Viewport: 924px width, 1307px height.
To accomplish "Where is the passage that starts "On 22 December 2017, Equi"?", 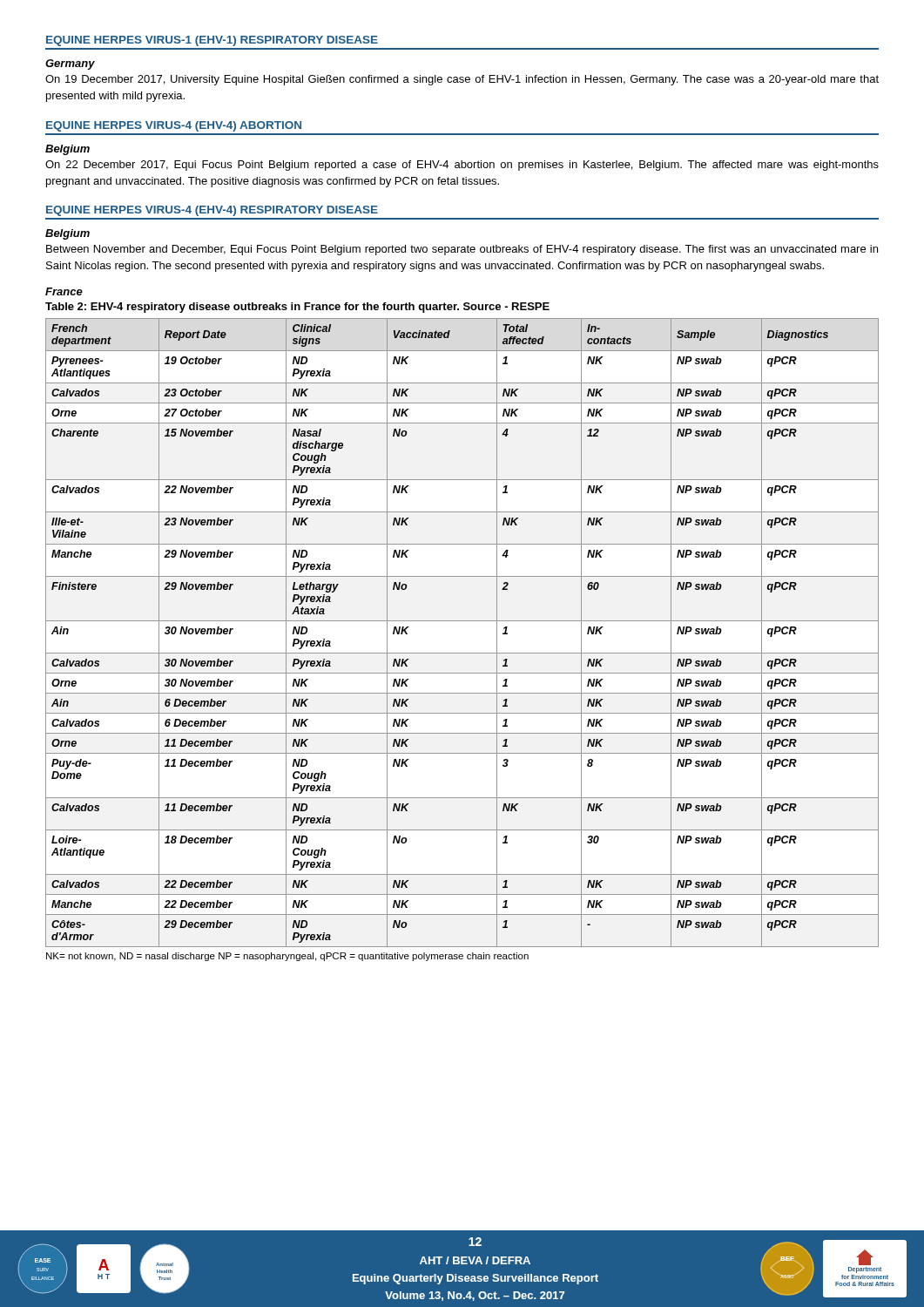I will pos(462,172).
